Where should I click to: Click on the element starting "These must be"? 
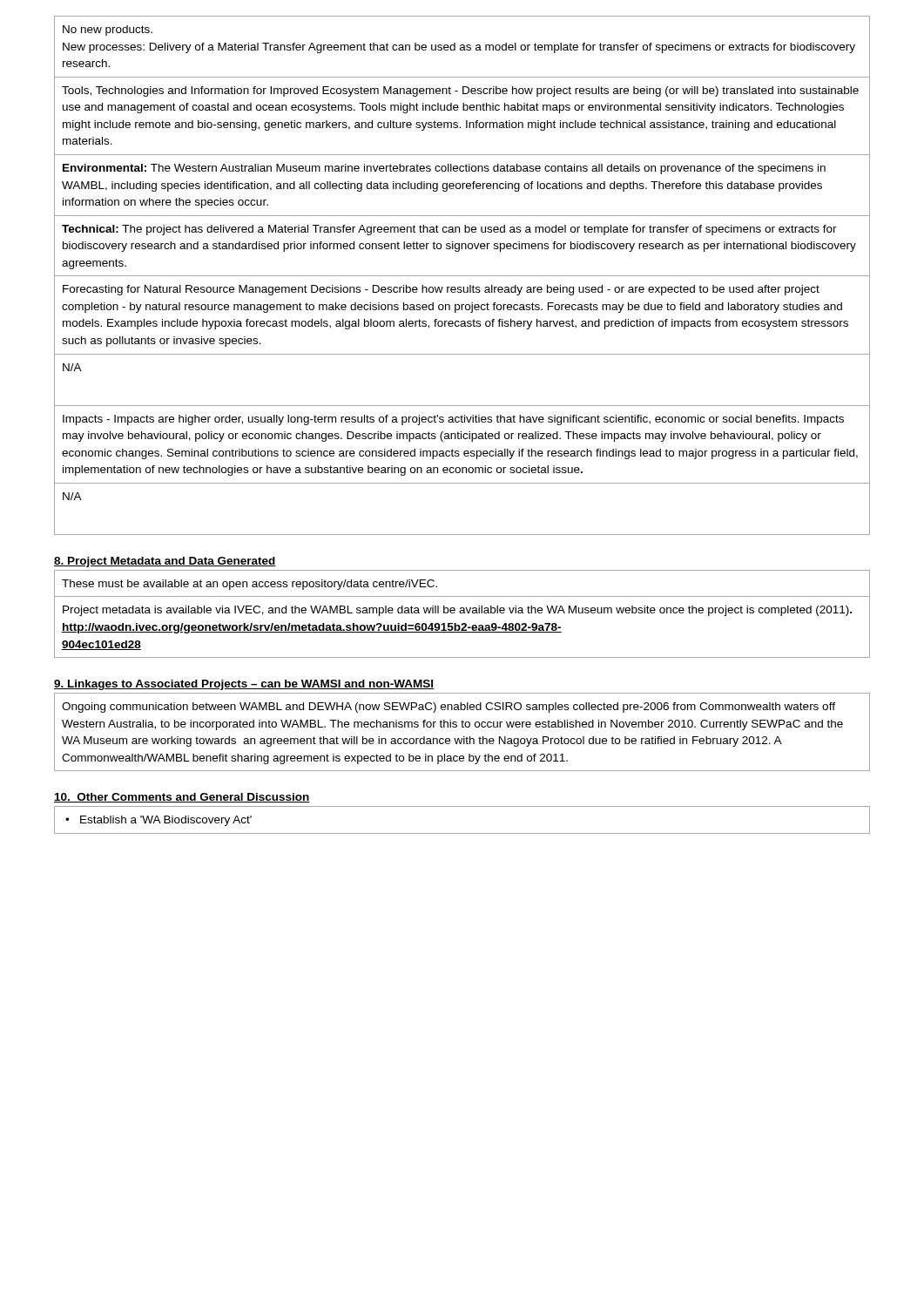[250, 583]
